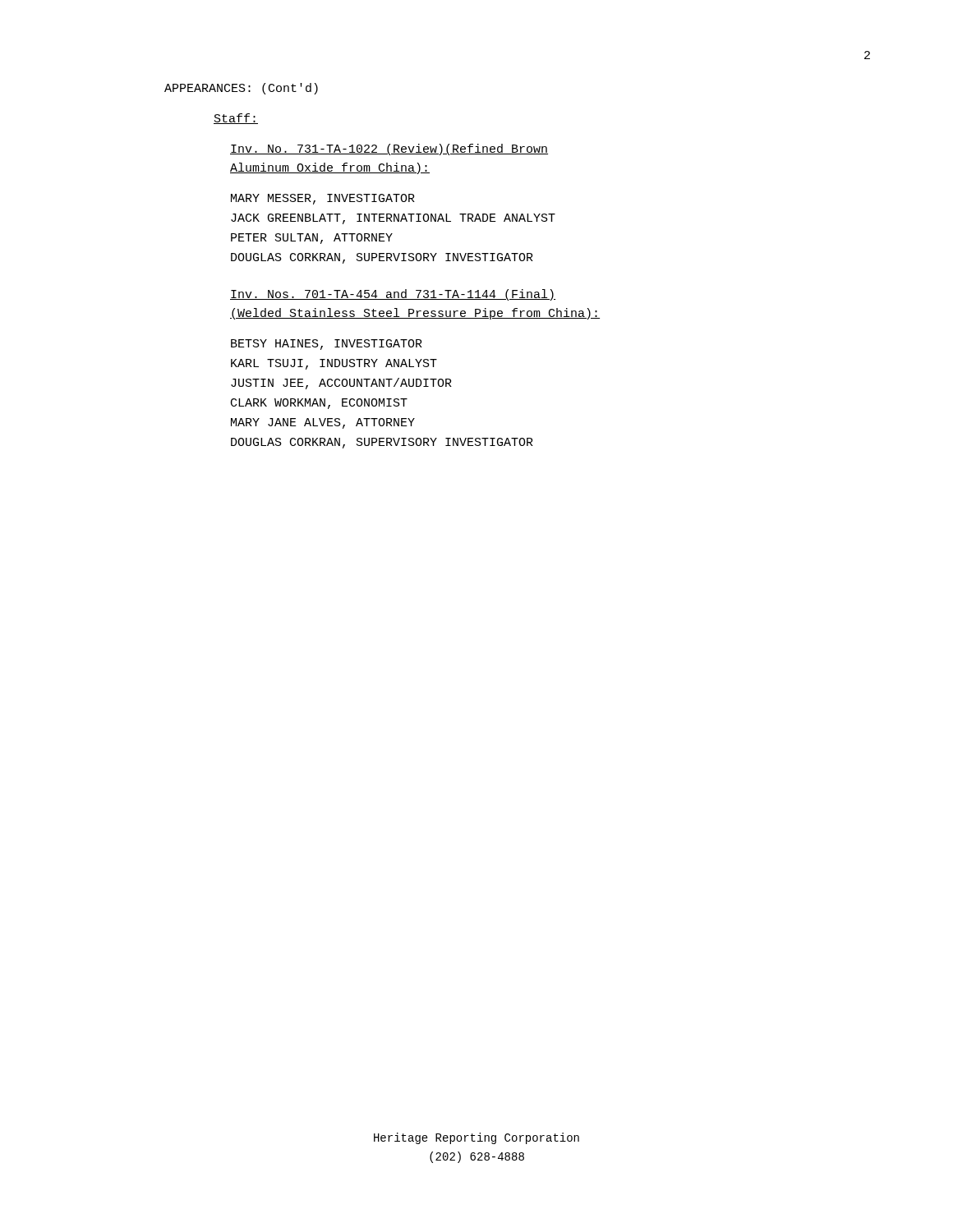
Task: Point to the block beginning "Inv. No. 731-TA-1022 (Review)(Refined BrownAluminum"
Action: click(389, 159)
